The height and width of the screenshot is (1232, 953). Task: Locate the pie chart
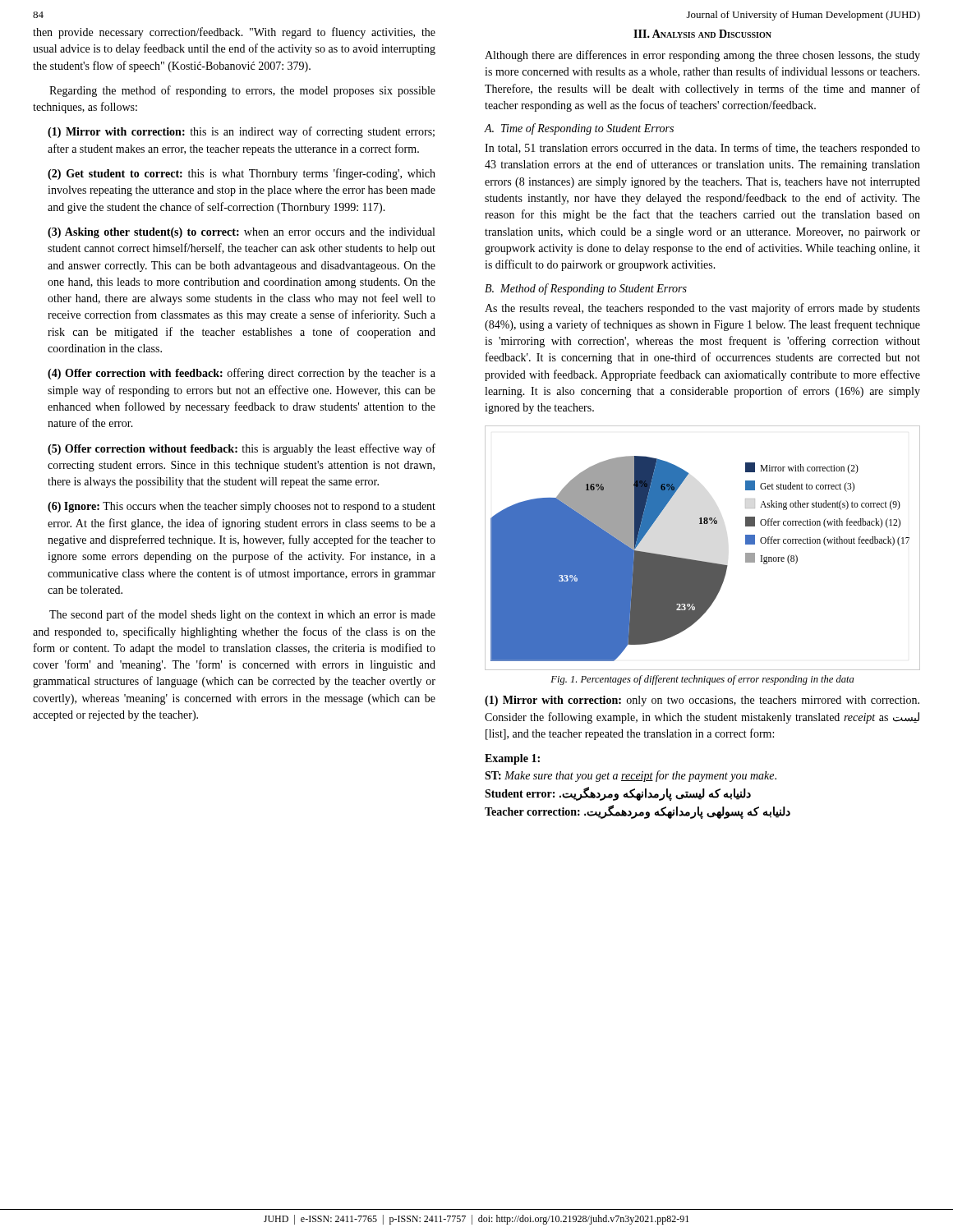coord(702,548)
